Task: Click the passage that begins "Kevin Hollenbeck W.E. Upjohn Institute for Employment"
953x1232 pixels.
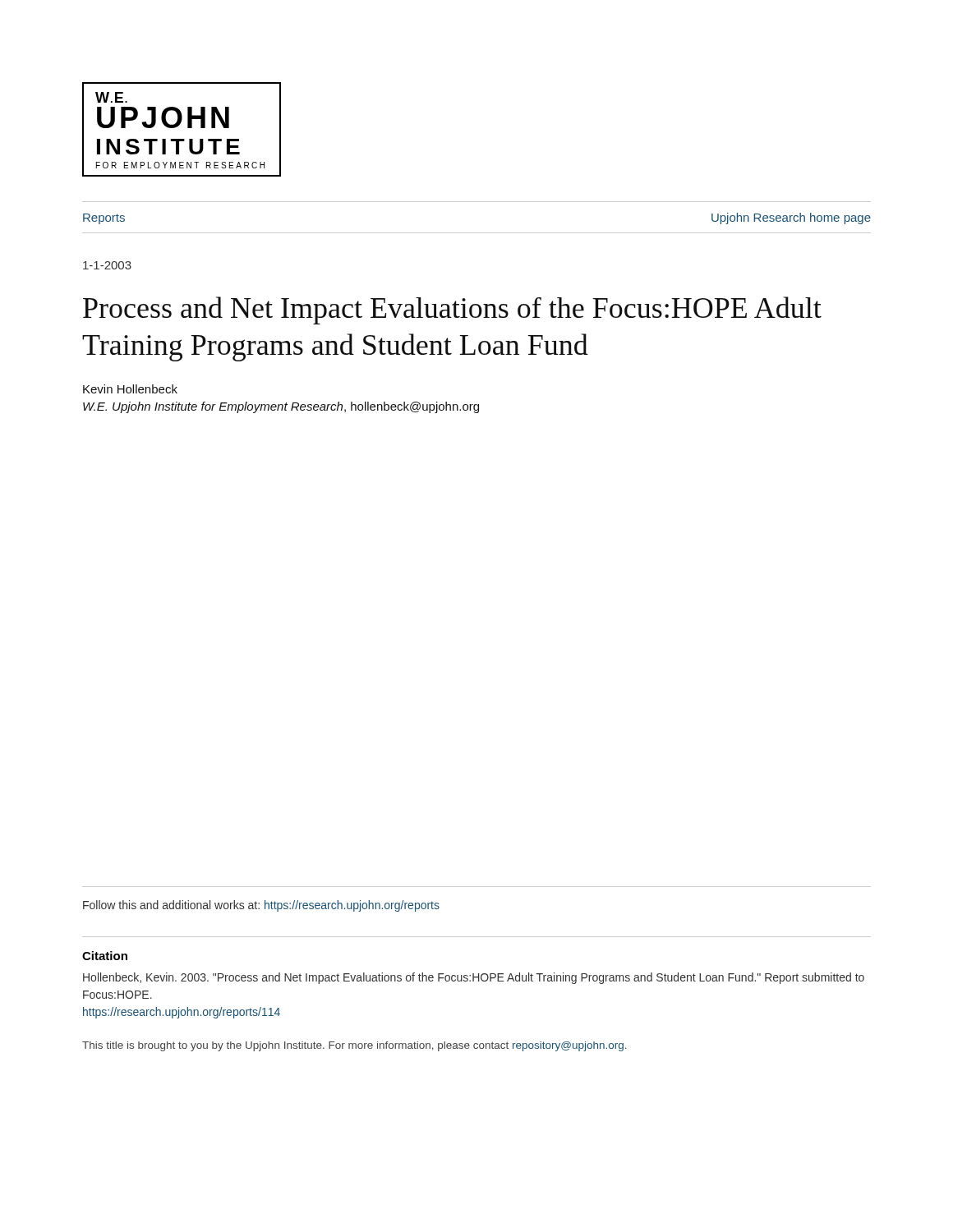Action: [x=476, y=398]
